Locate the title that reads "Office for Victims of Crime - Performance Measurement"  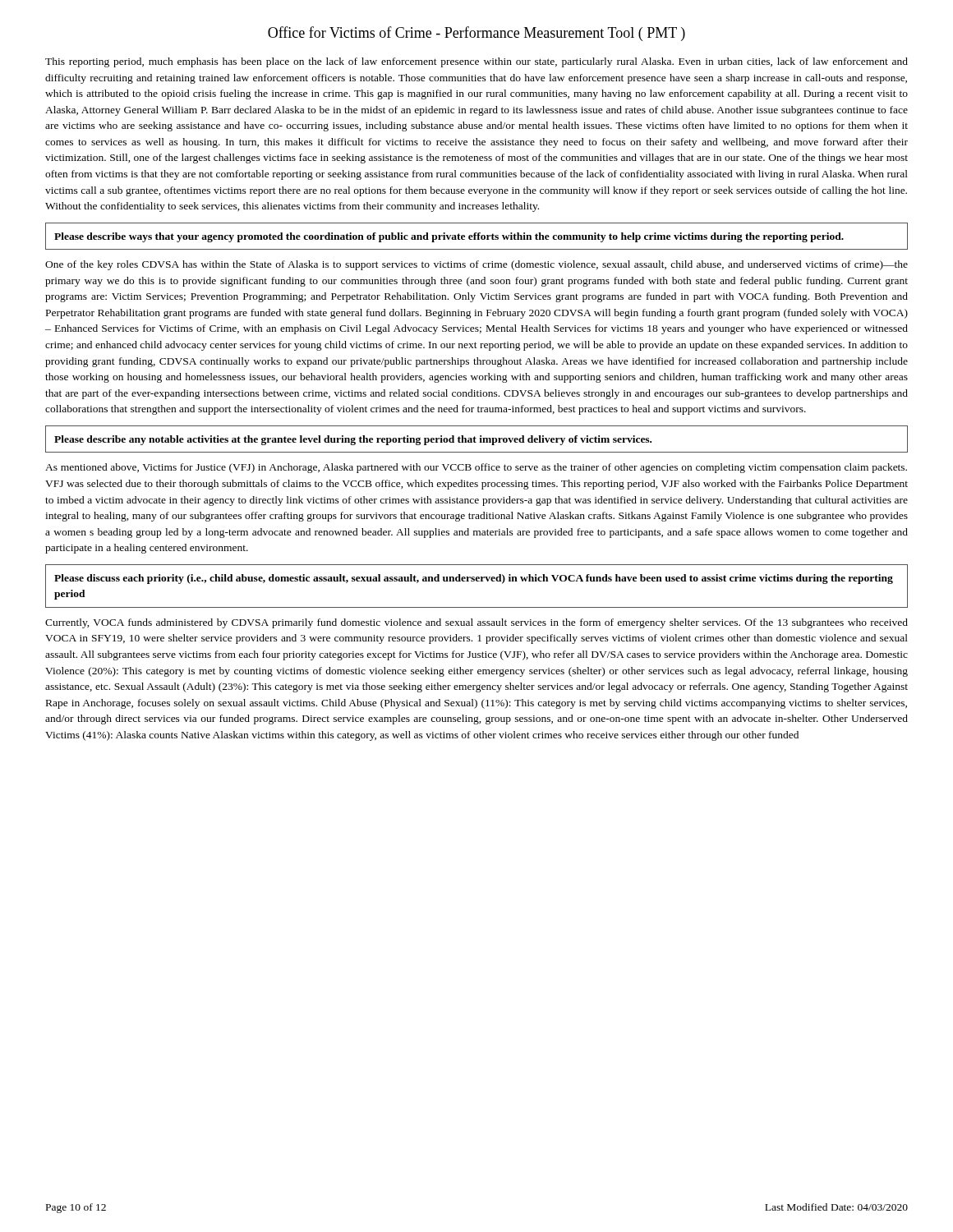(x=476, y=33)
